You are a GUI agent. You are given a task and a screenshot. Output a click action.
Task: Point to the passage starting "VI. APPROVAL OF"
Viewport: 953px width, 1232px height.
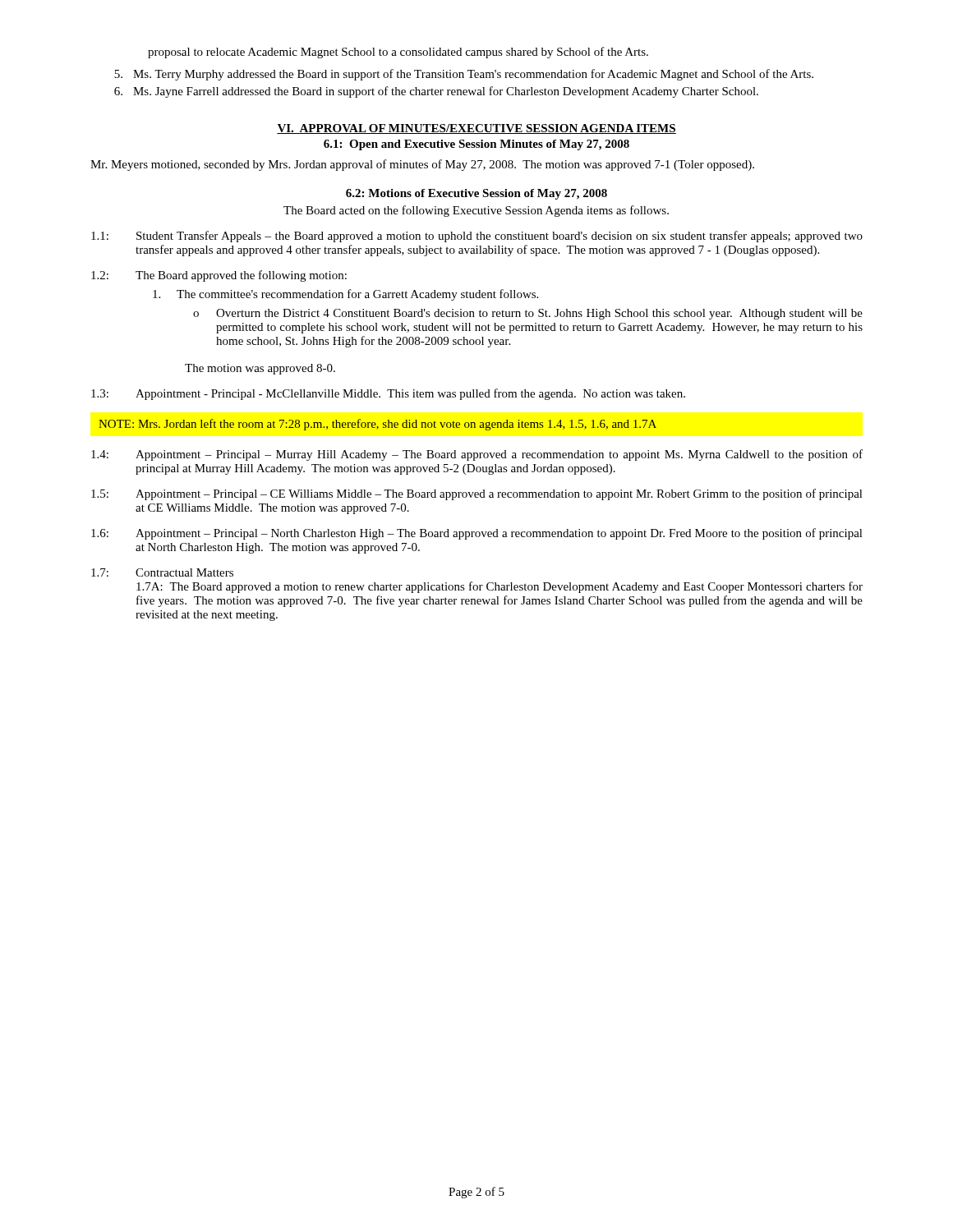[x=476, y=128]
